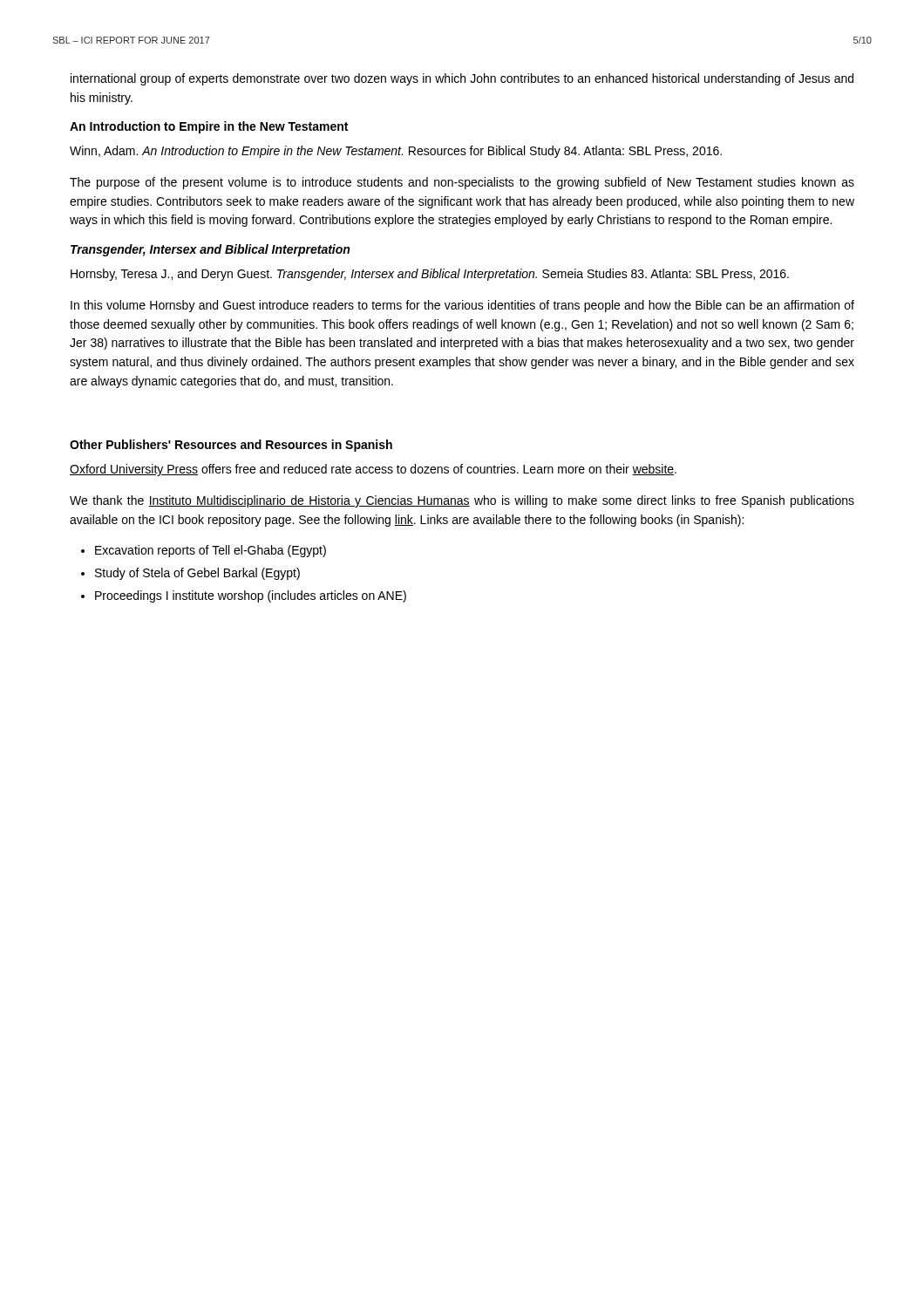Where is the passage that starts "Hornsby, Teresa J., and Deryn Guest. Transgender,"?
This screenshot has height=1308, width=924.
(x=430, y=274)
